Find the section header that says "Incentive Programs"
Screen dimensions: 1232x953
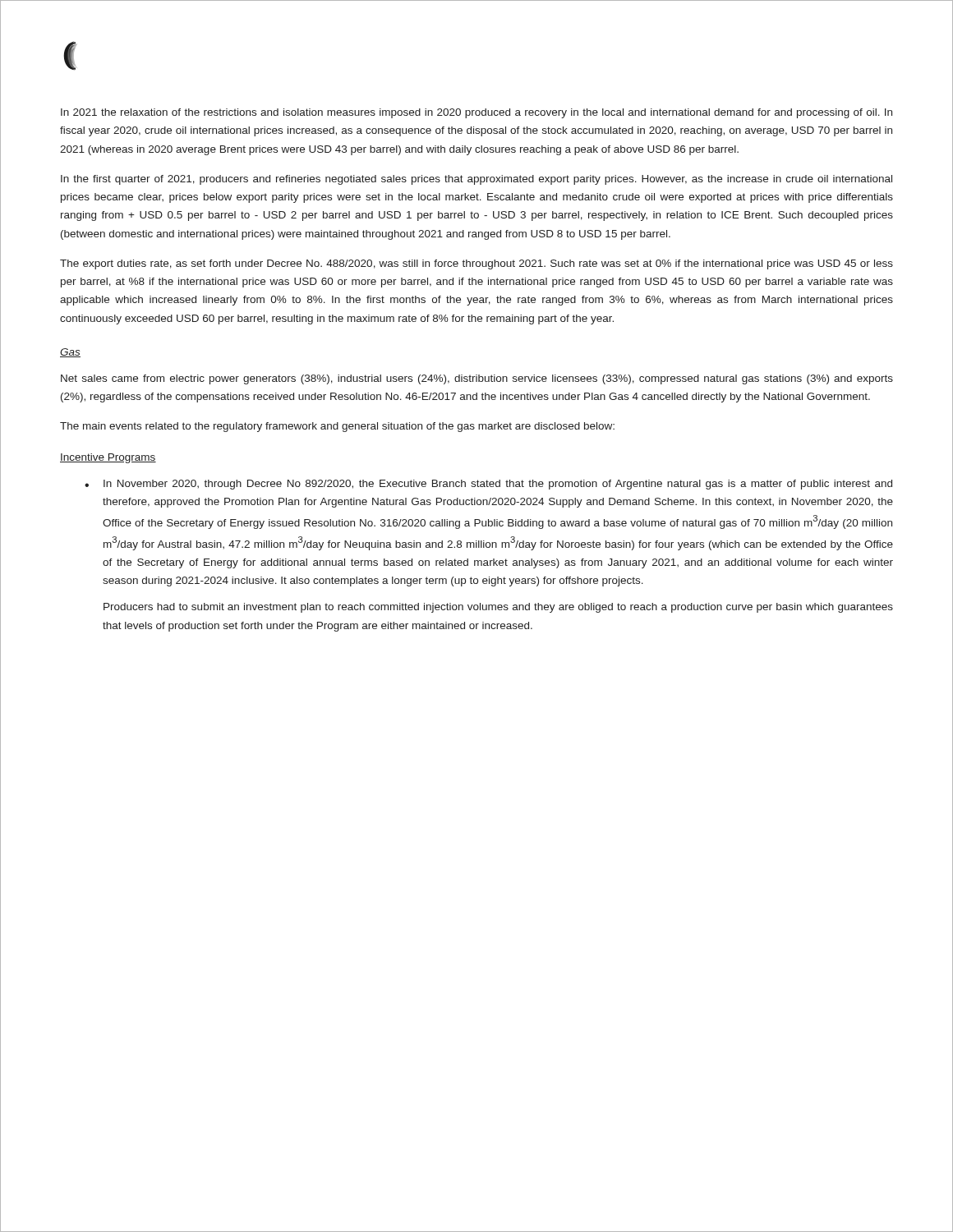point(108,457)
